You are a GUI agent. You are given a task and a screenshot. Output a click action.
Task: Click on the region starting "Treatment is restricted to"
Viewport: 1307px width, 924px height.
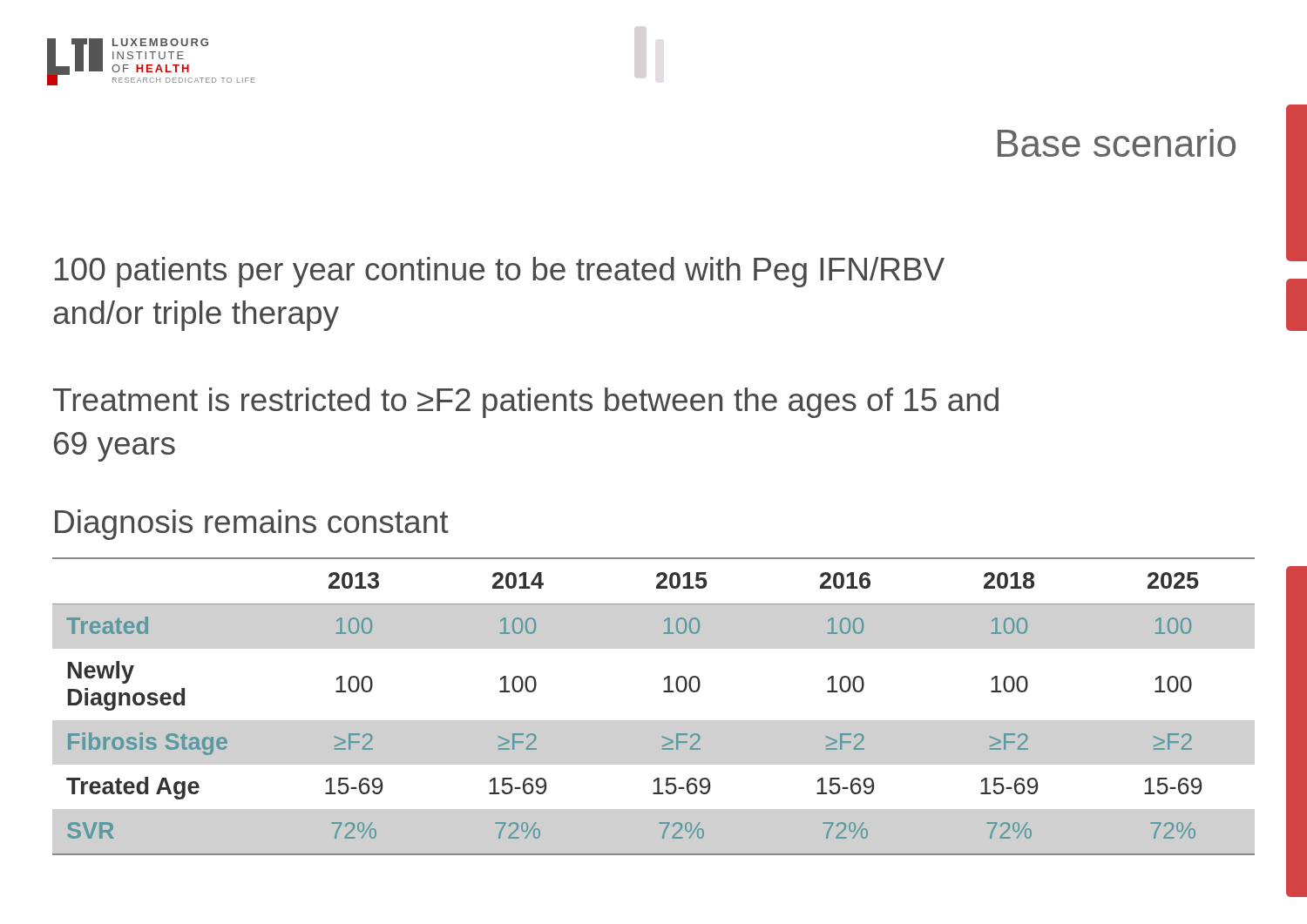[526, 422]
